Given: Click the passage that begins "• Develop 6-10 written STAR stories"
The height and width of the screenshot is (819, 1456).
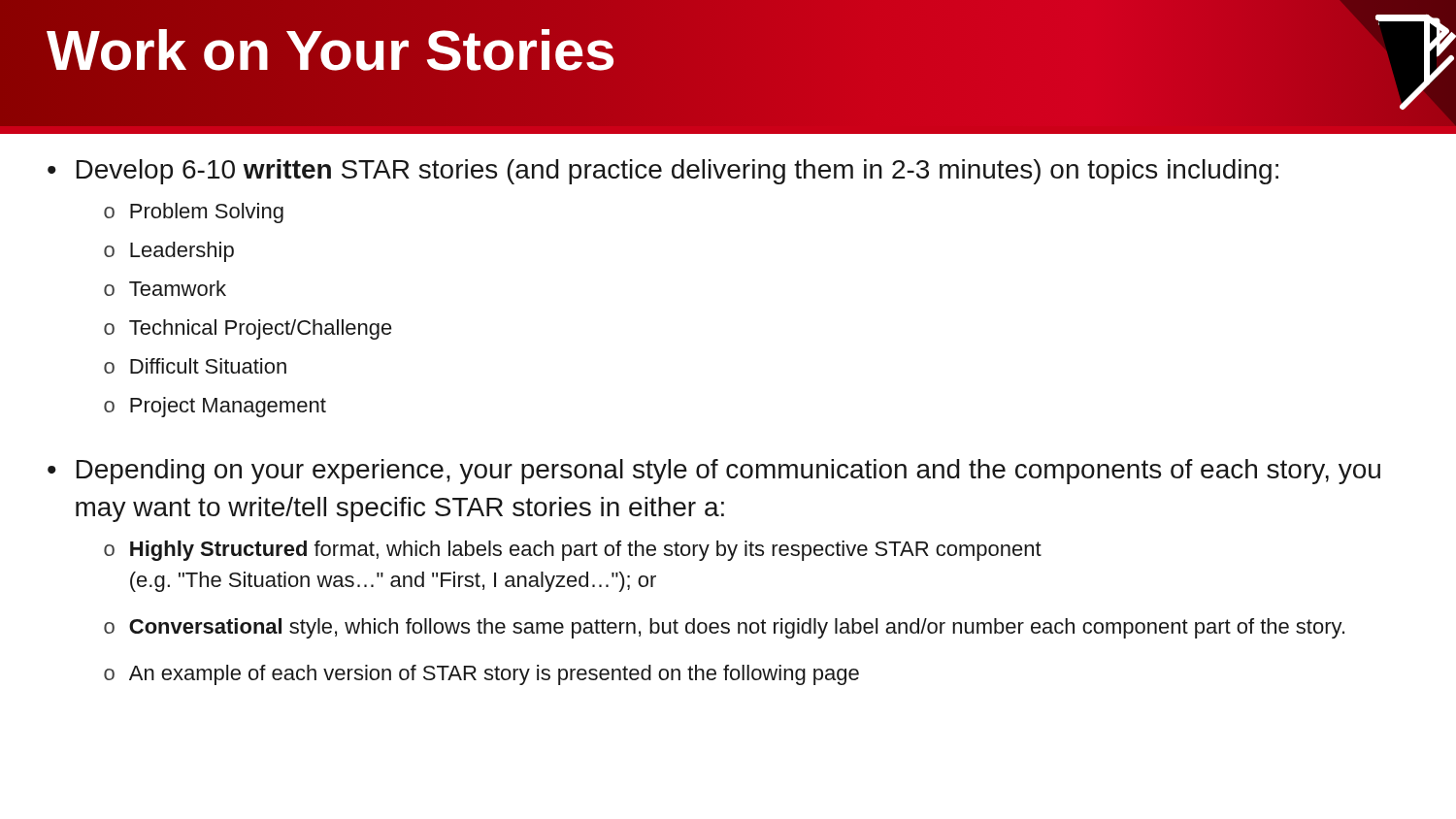Looking at the screenshot, I should point(663,172).
